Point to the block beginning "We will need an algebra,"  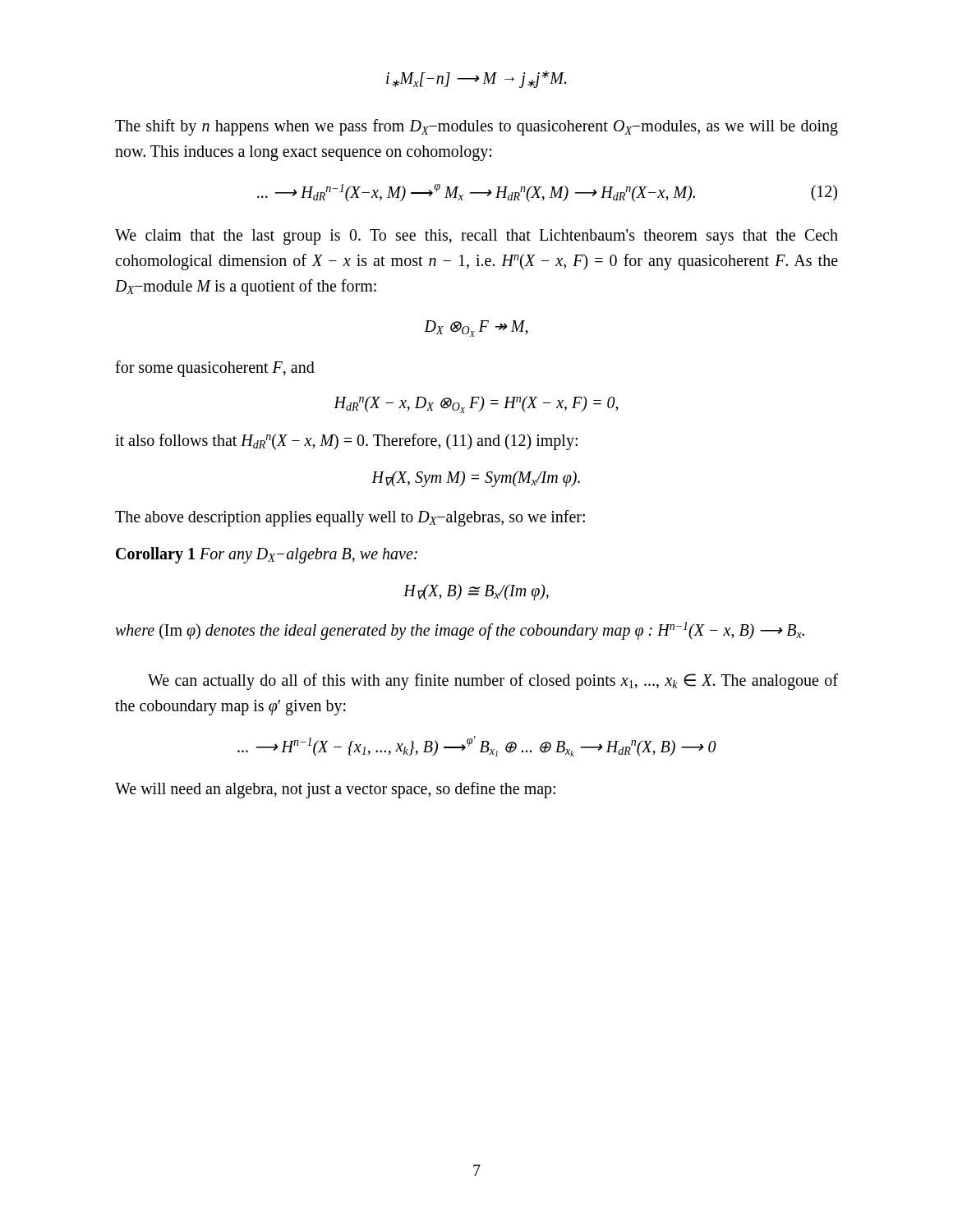click(x=336, y=789)
